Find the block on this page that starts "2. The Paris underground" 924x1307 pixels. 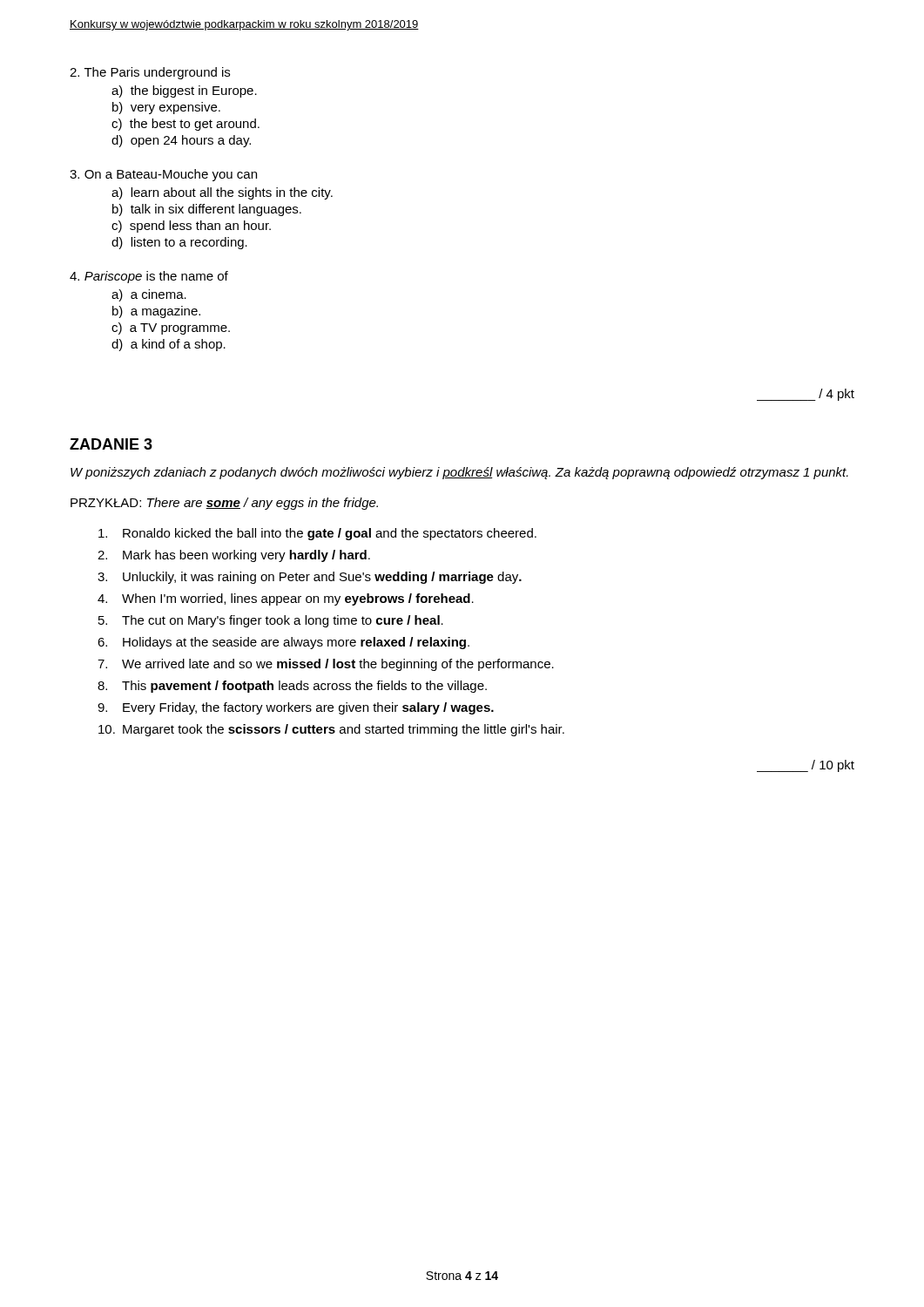[150, 72]
